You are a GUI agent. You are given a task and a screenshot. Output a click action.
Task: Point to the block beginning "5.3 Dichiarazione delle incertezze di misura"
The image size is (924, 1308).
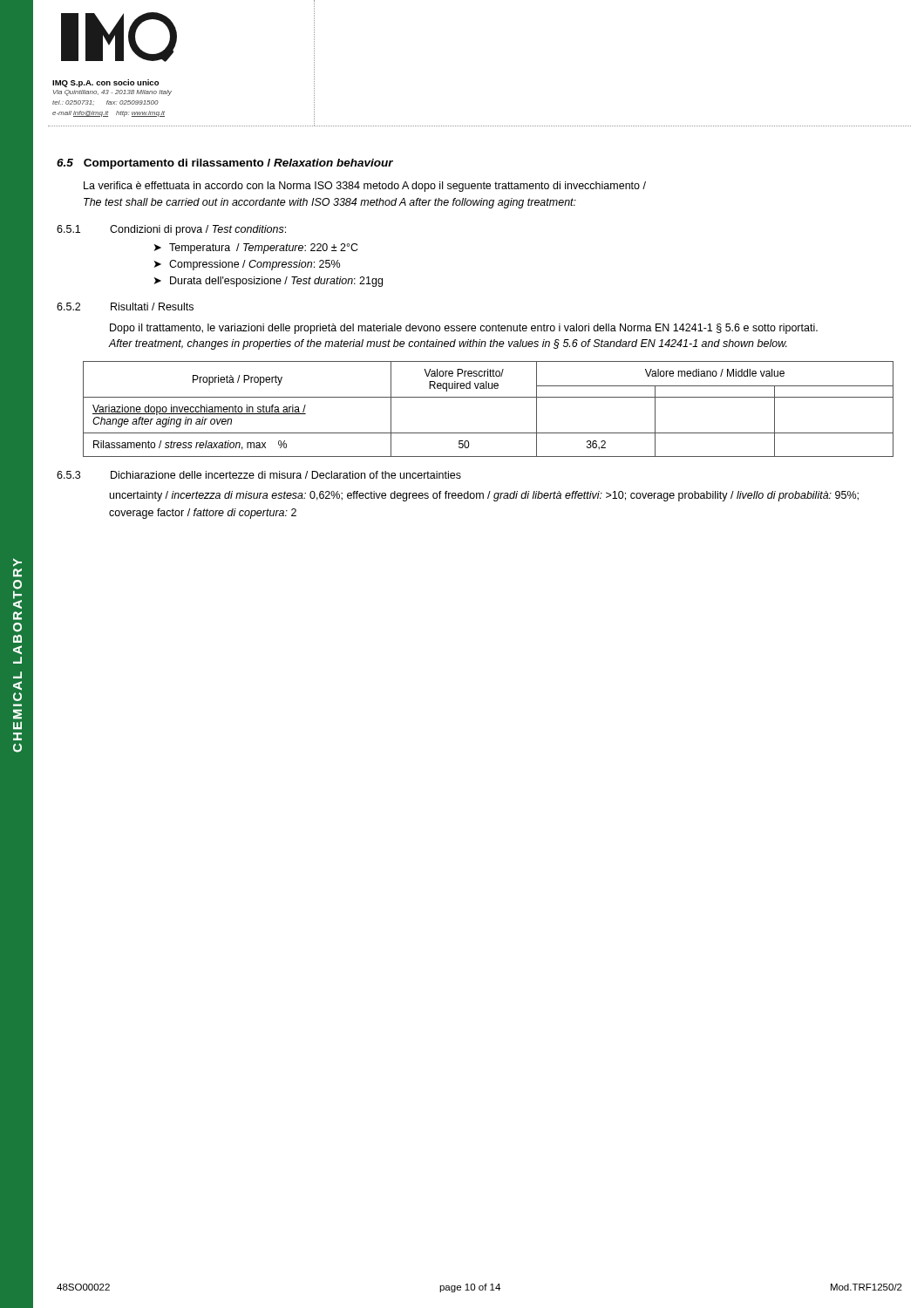pos(259,475)
